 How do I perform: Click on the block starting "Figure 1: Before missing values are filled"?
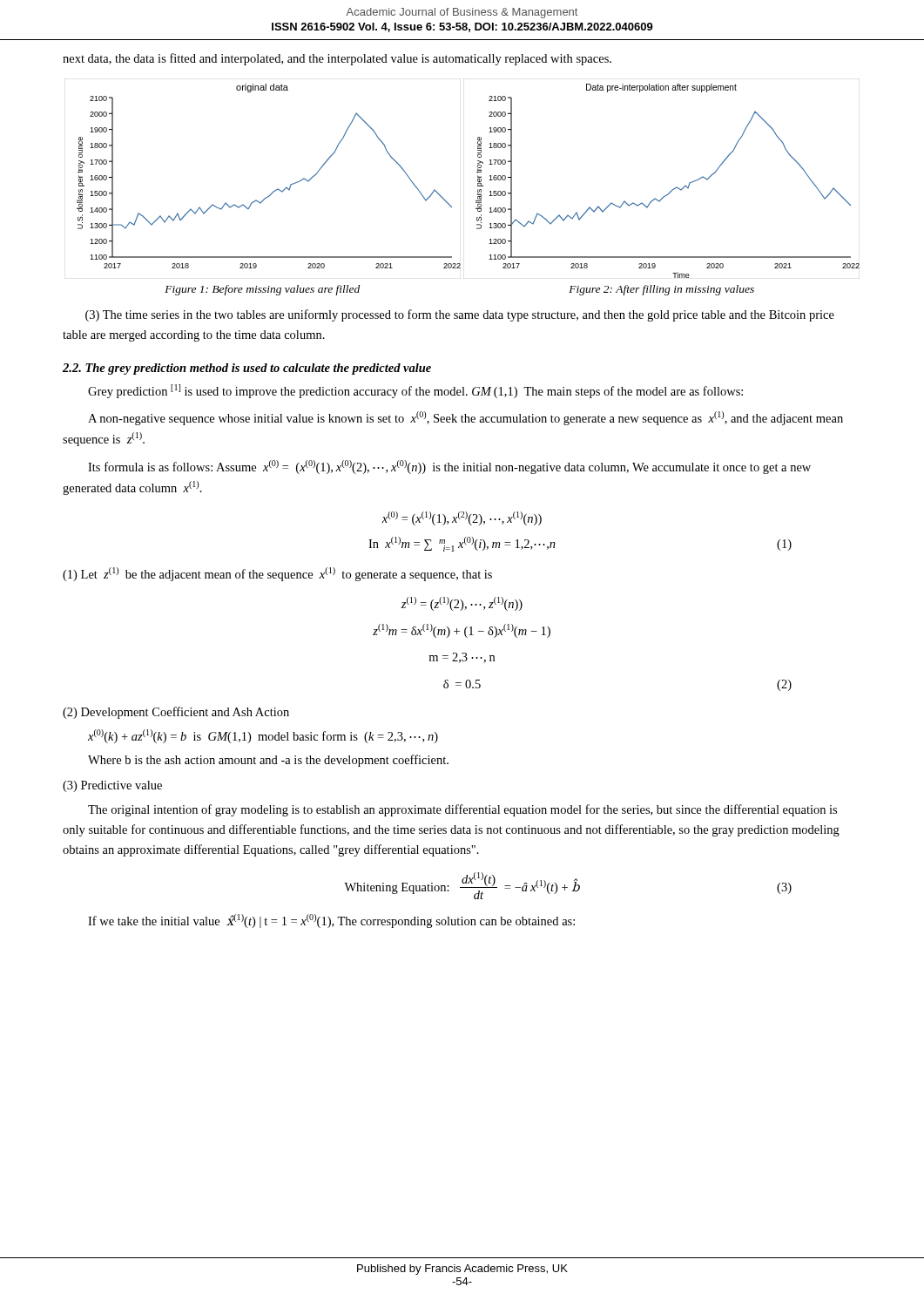(262, 289)
